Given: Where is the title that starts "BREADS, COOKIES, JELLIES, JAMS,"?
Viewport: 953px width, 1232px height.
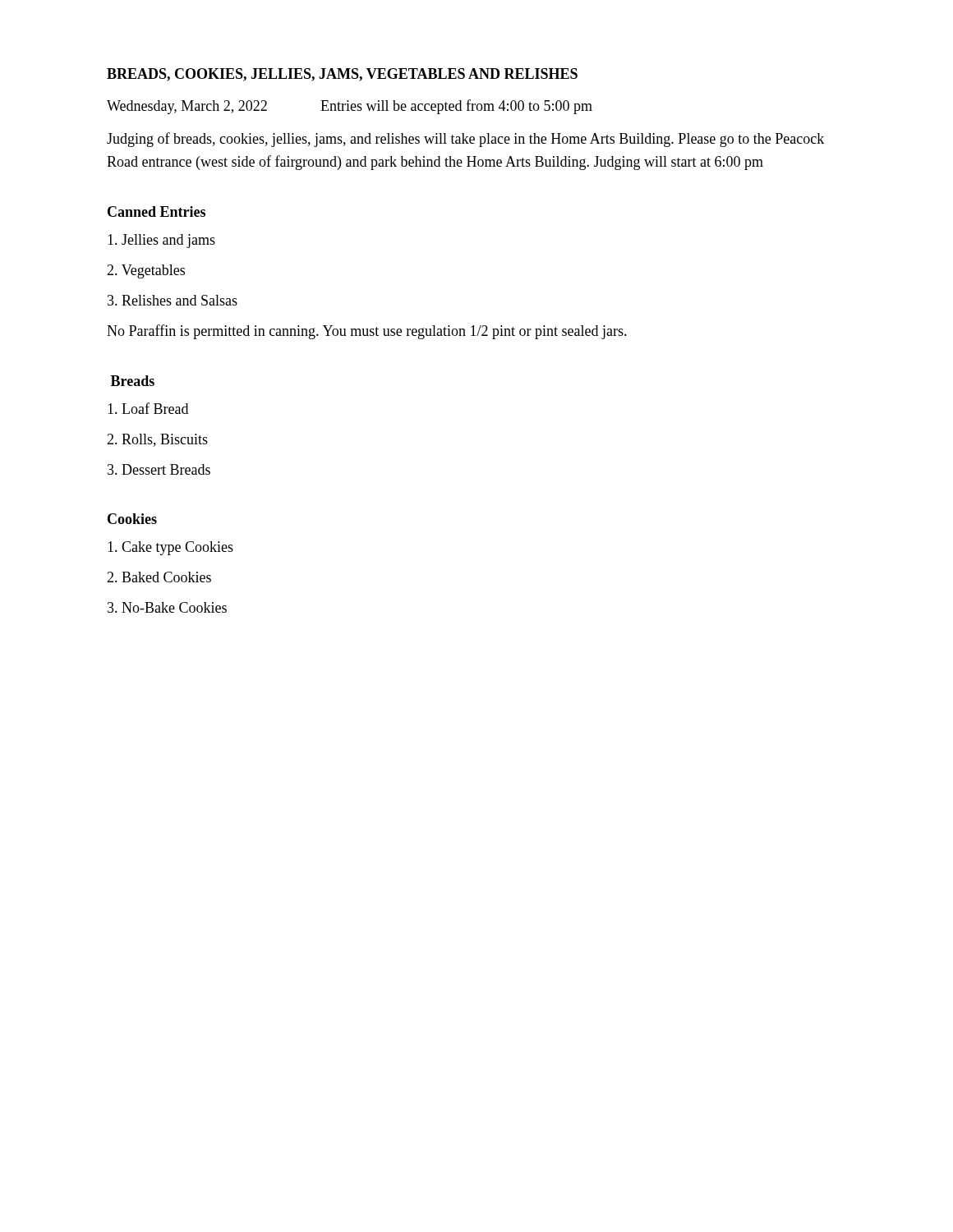Looking at the screenshot, I should 342,74.
